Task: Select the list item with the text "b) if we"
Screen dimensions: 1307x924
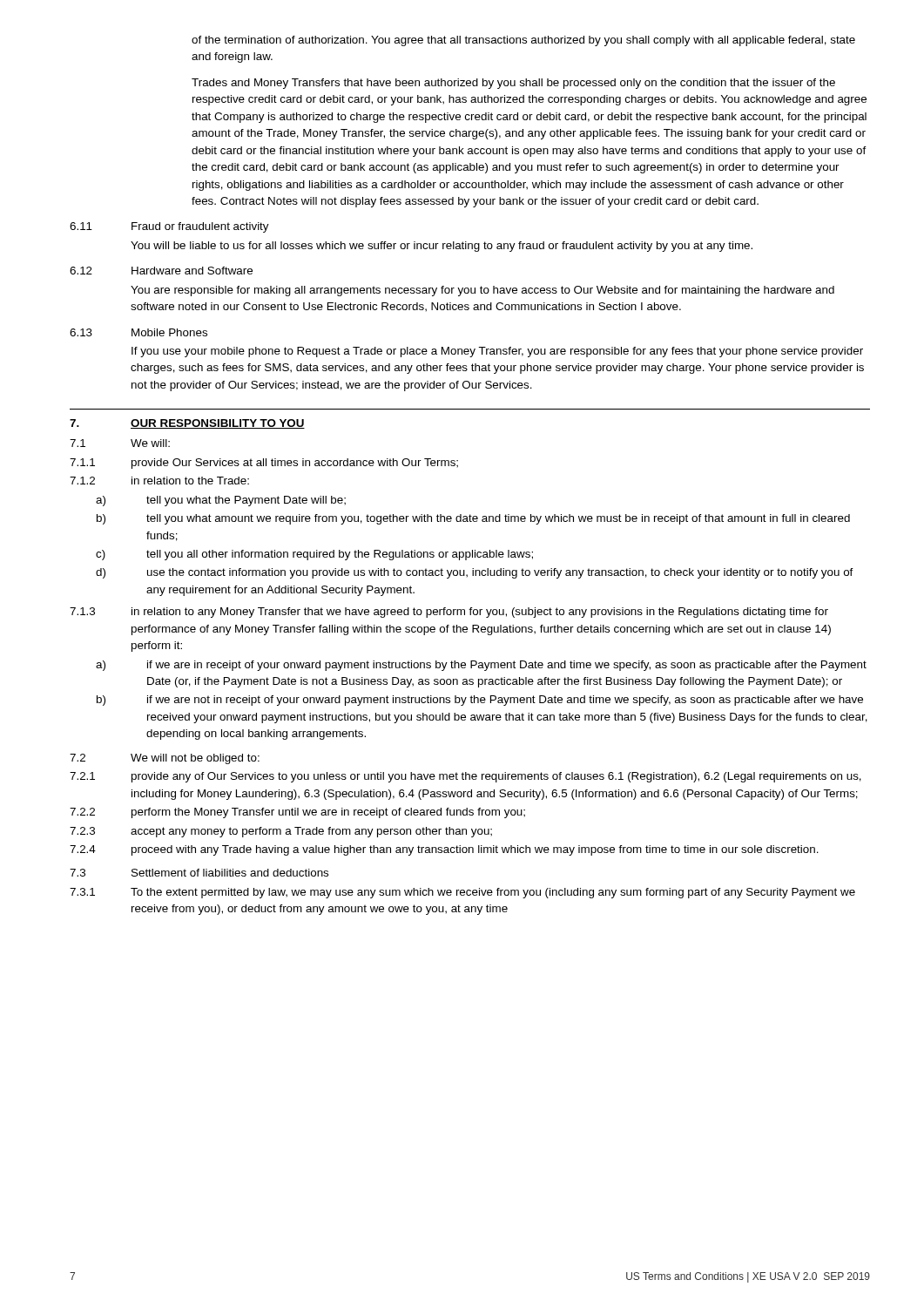Action: [470, 717]
